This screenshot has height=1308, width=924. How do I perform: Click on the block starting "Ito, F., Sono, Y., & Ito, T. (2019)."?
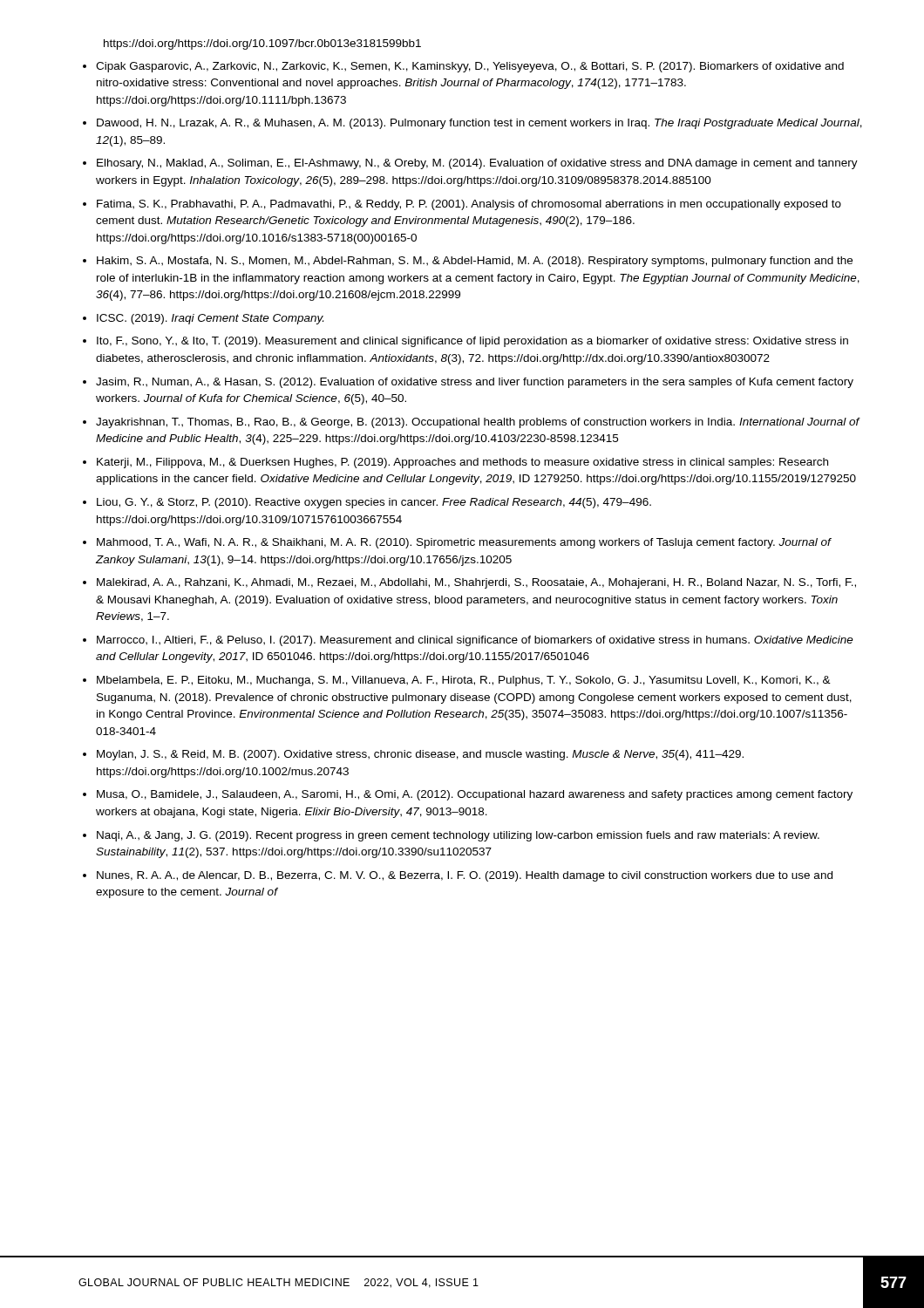(472, 349)
